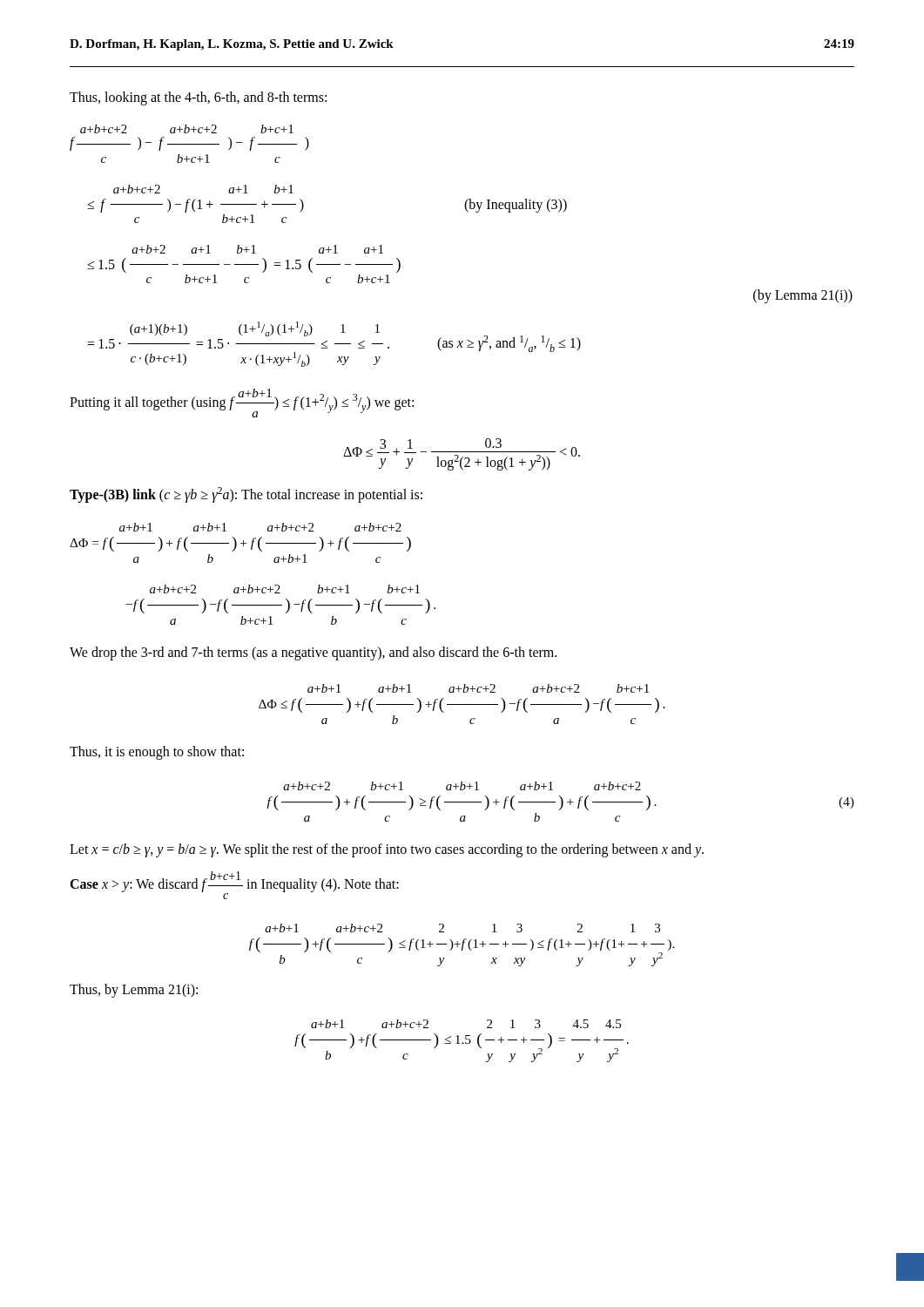Navigate to the text block starting "Type-(3B) link (c"

[247, 493]
